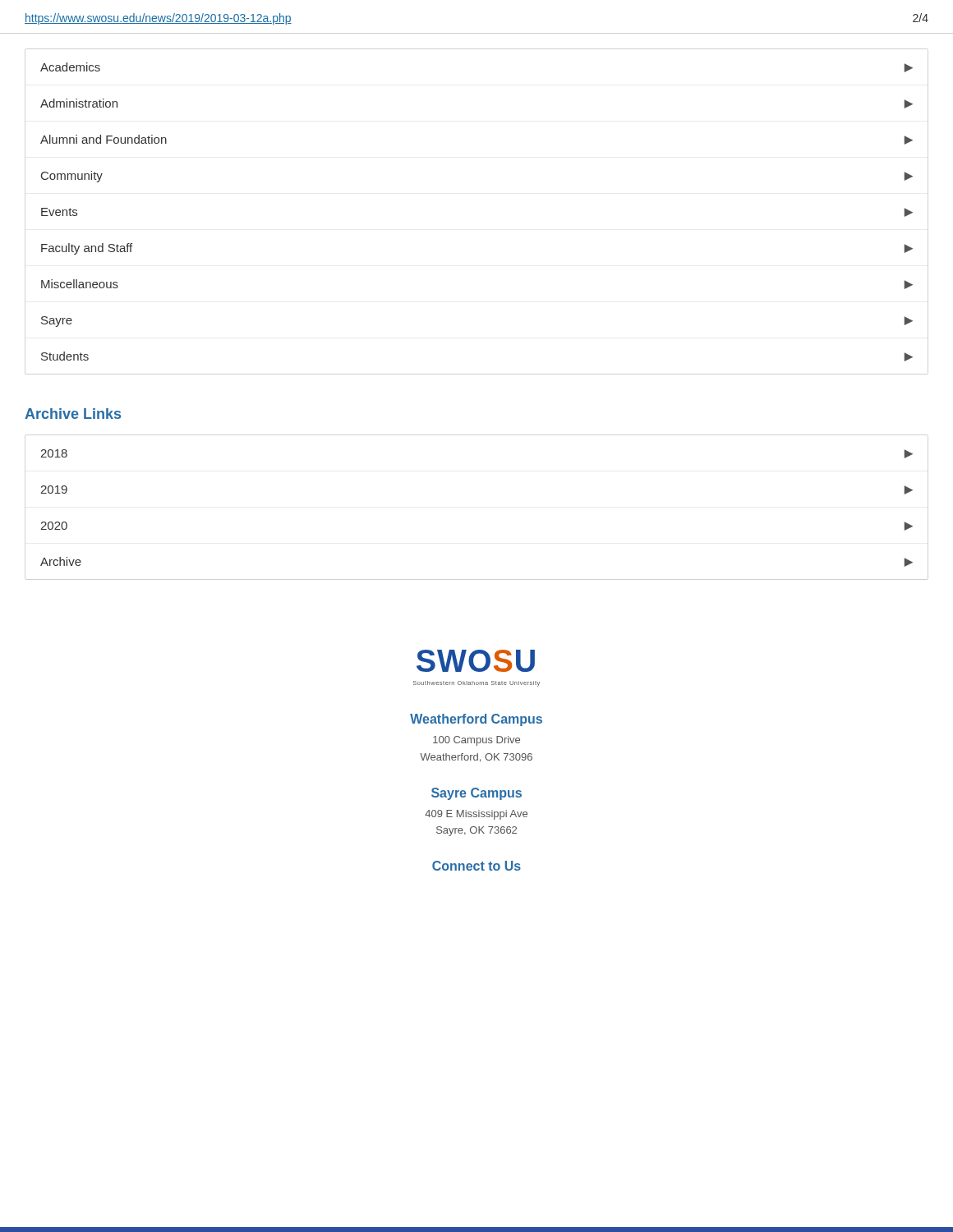Locate the list item that reads "Alumni and Foundation ▶"

point(97,138)
